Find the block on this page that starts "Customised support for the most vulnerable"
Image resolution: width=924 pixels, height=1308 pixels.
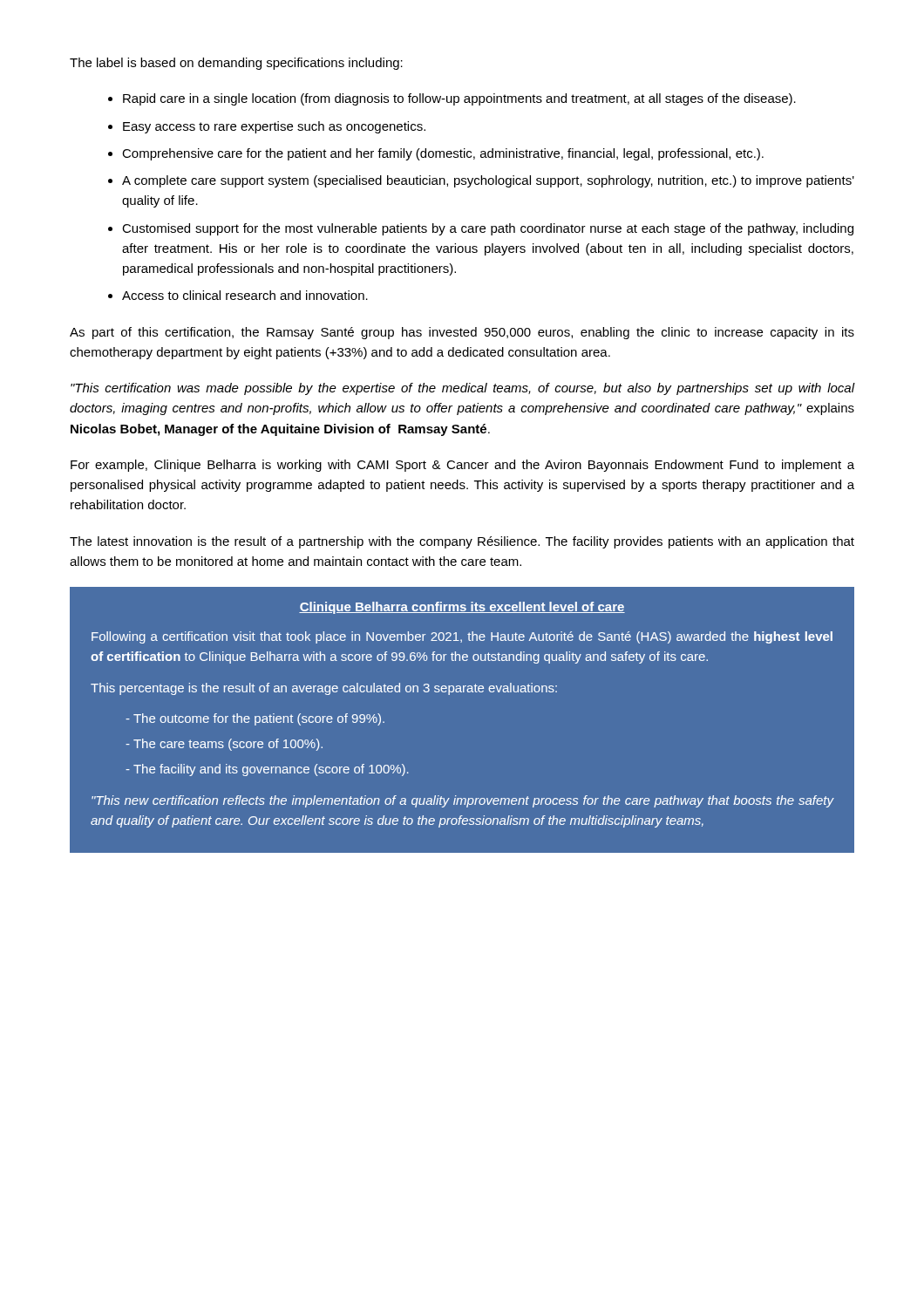(488, 248)
